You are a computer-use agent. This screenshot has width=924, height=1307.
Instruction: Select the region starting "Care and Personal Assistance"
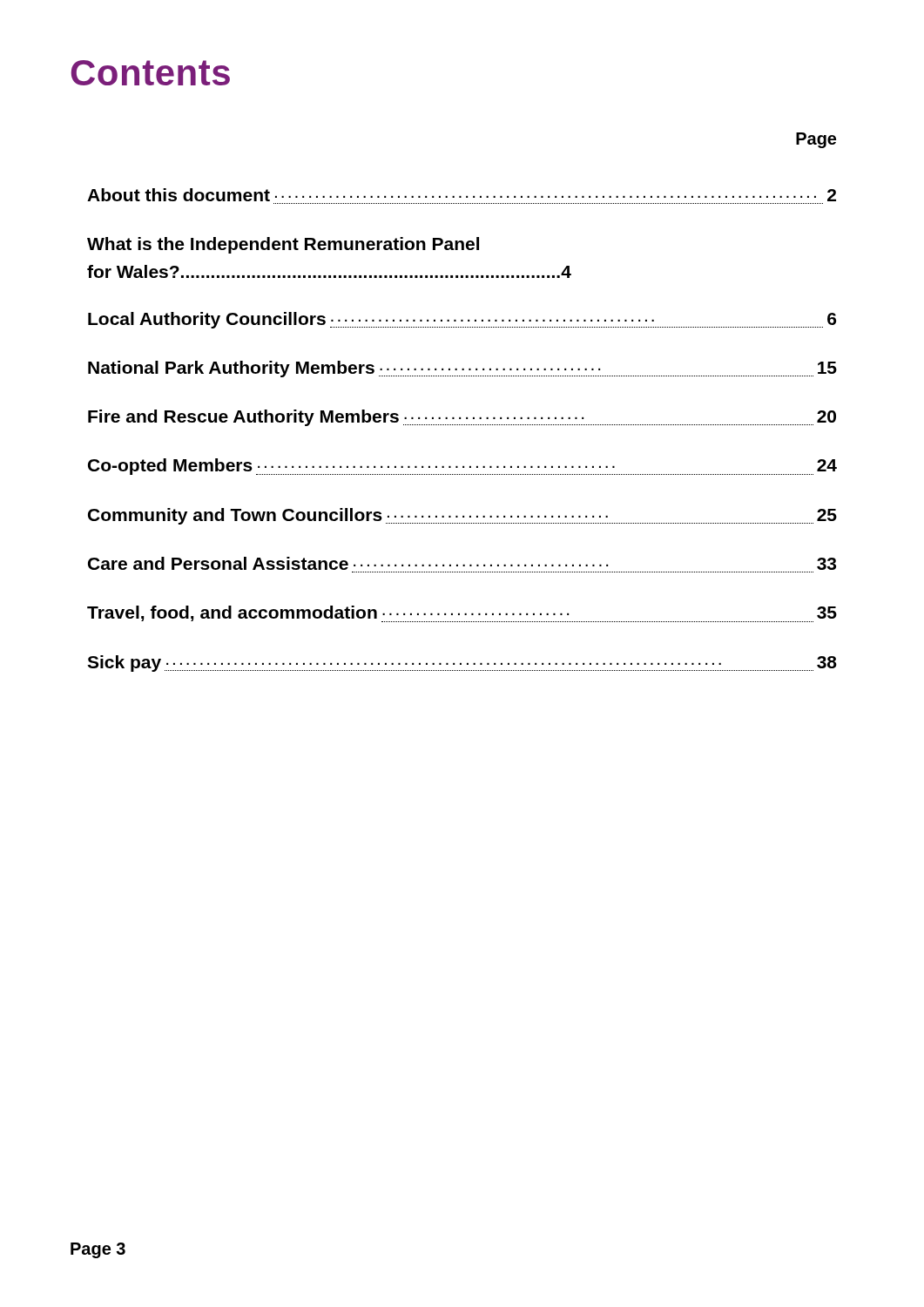(462, 564)
